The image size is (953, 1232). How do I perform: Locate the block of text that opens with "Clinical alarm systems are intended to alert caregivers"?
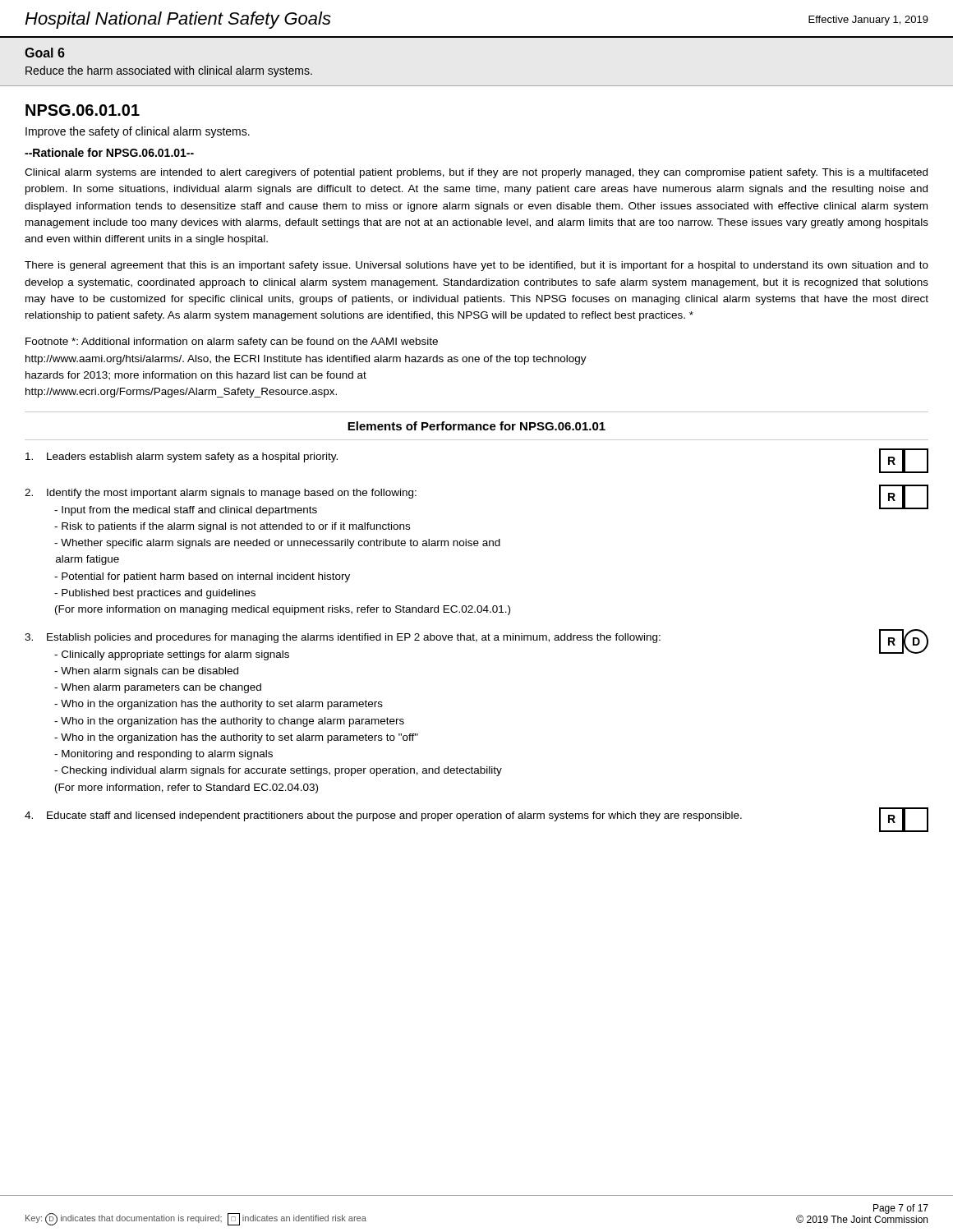476,205
